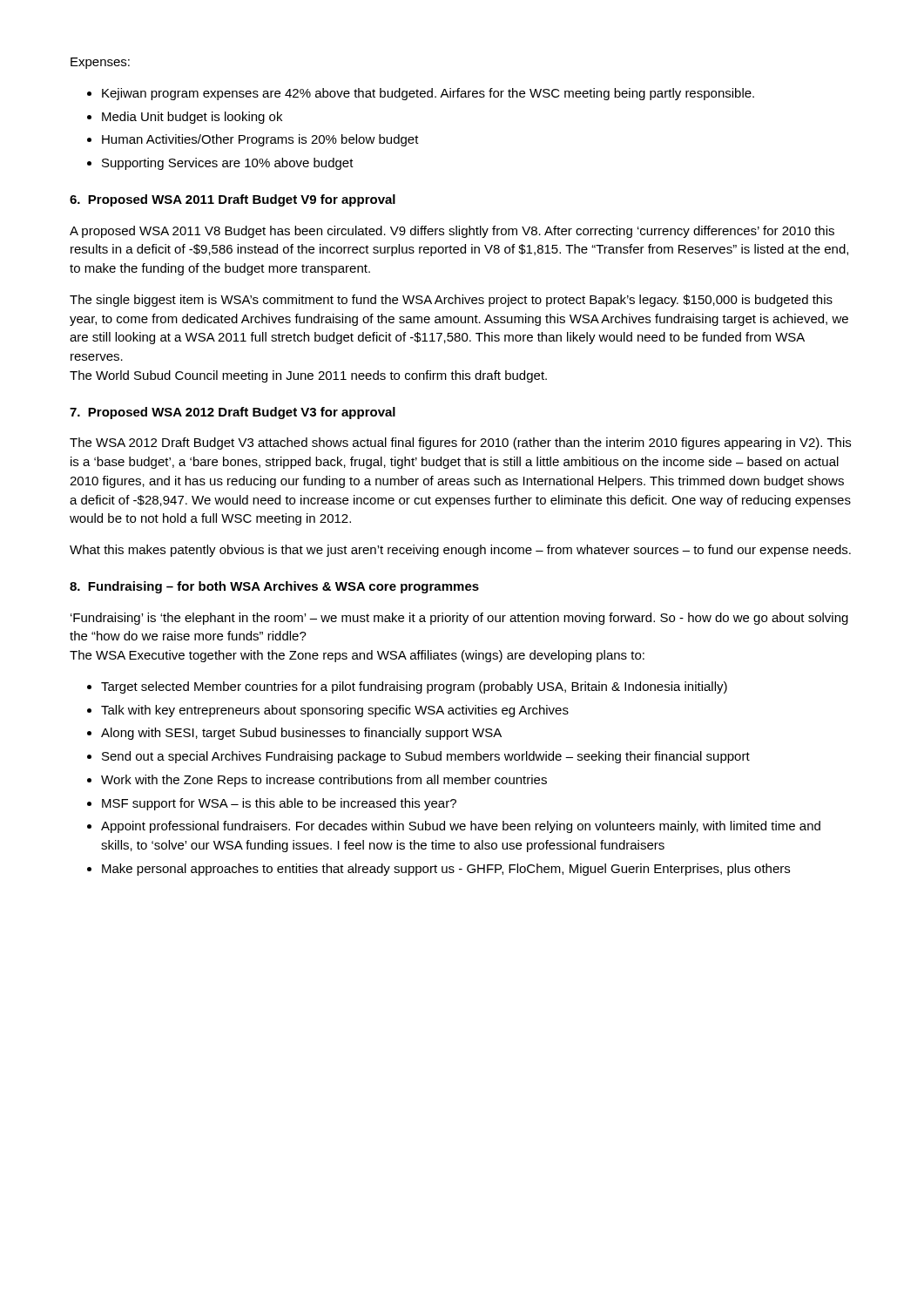Select the list item containing "Work with the Zone"
This screenshot has width=924, height=1307.
tap(324, 779)
